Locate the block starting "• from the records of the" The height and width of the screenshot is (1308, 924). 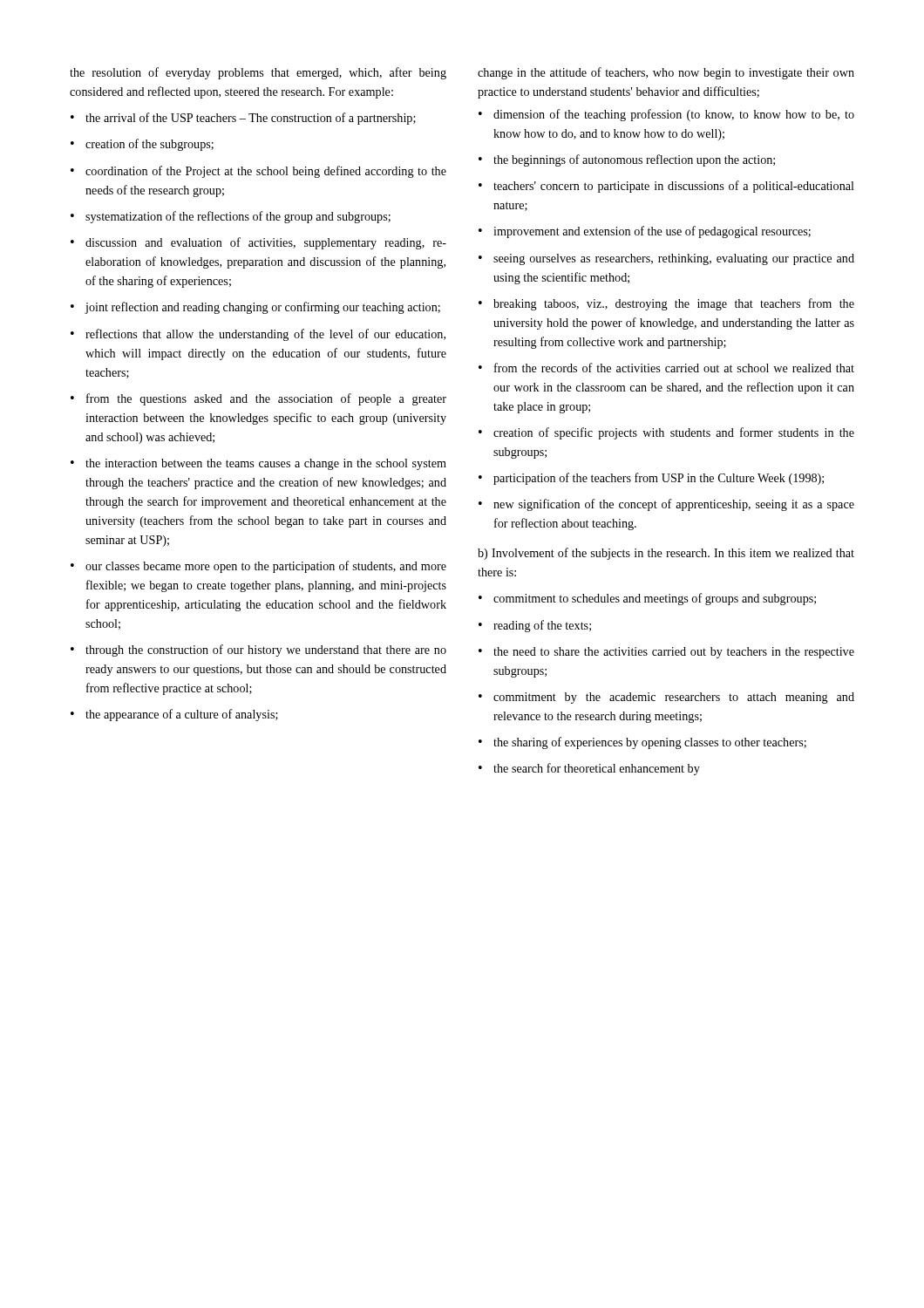tap(666, 387)
